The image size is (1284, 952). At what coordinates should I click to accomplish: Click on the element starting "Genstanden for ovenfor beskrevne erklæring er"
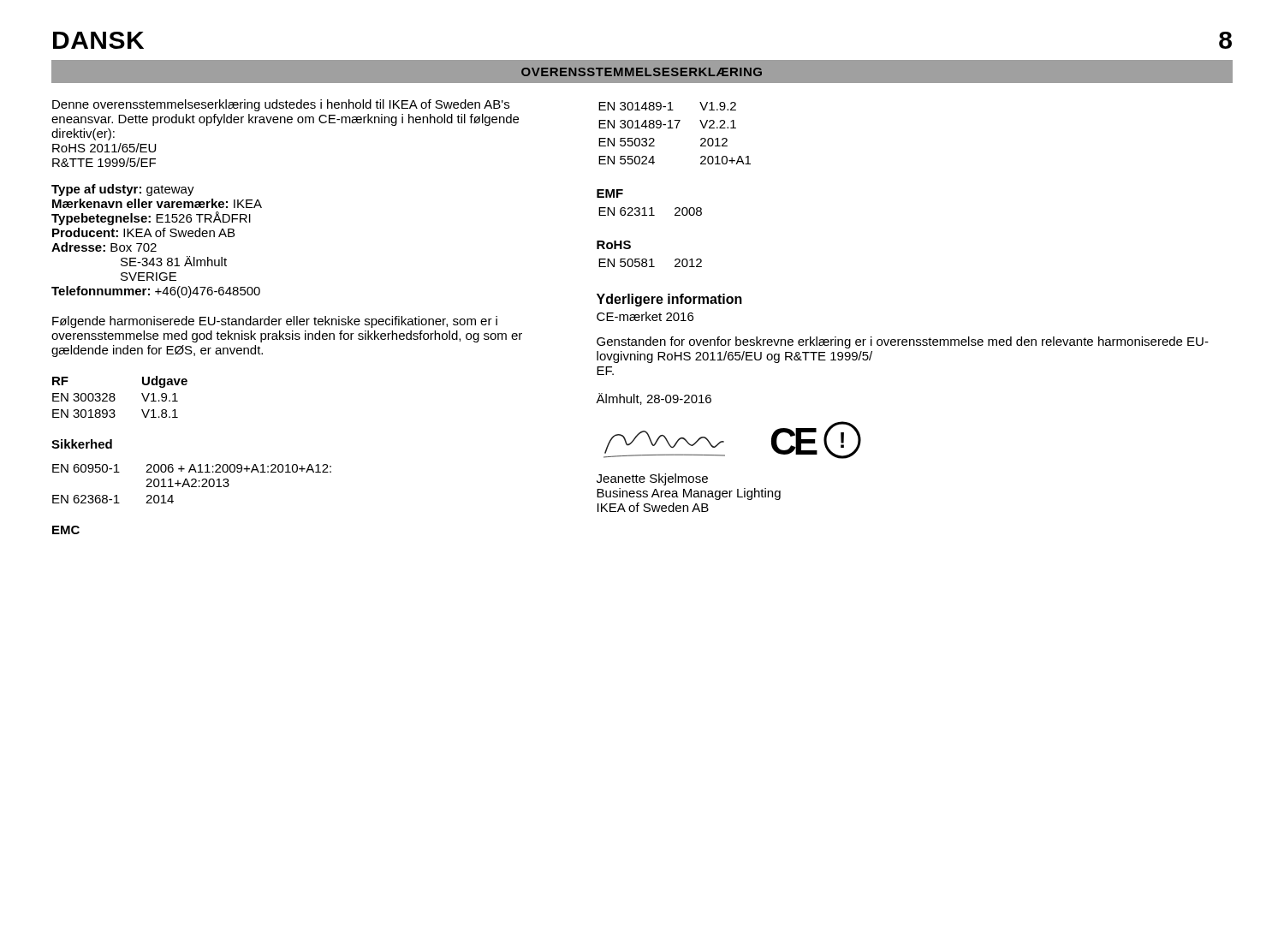[902, 356]
